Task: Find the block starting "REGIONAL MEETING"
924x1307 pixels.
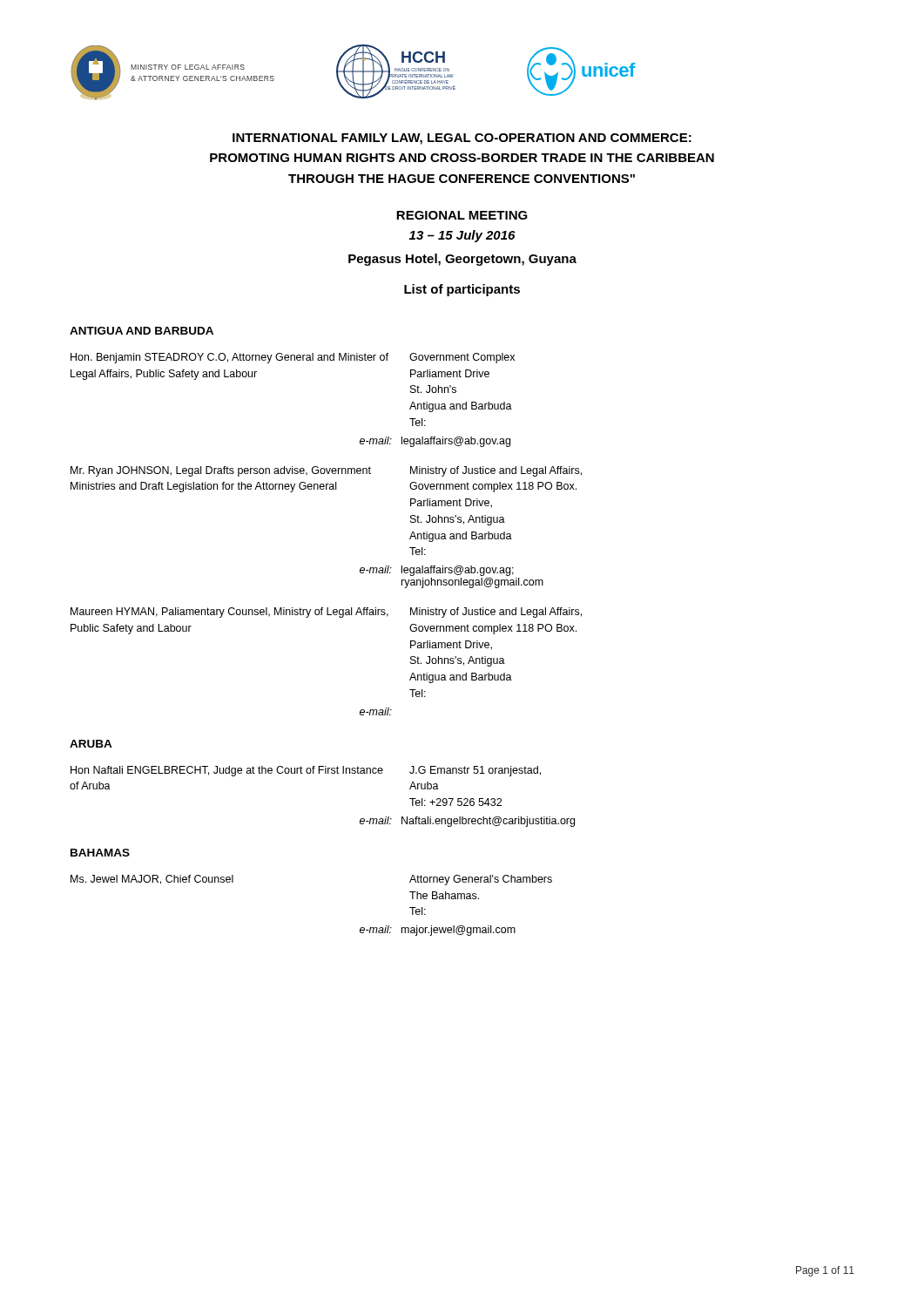Action: click(x=462, y=215)
